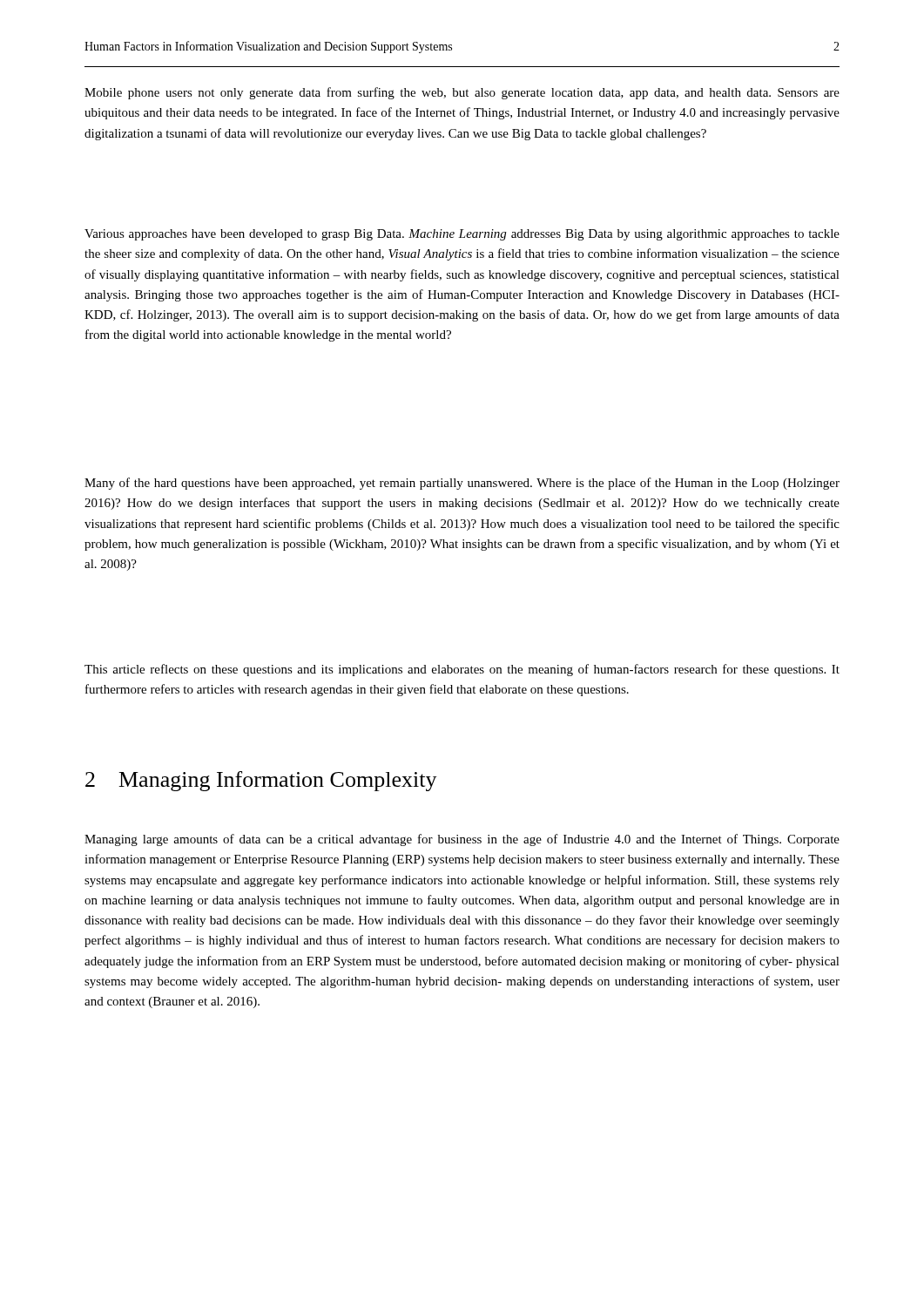Select the text block that reads "Mobile phone users not"
Screen dimensions: 1307x924
tap(462, 113)
